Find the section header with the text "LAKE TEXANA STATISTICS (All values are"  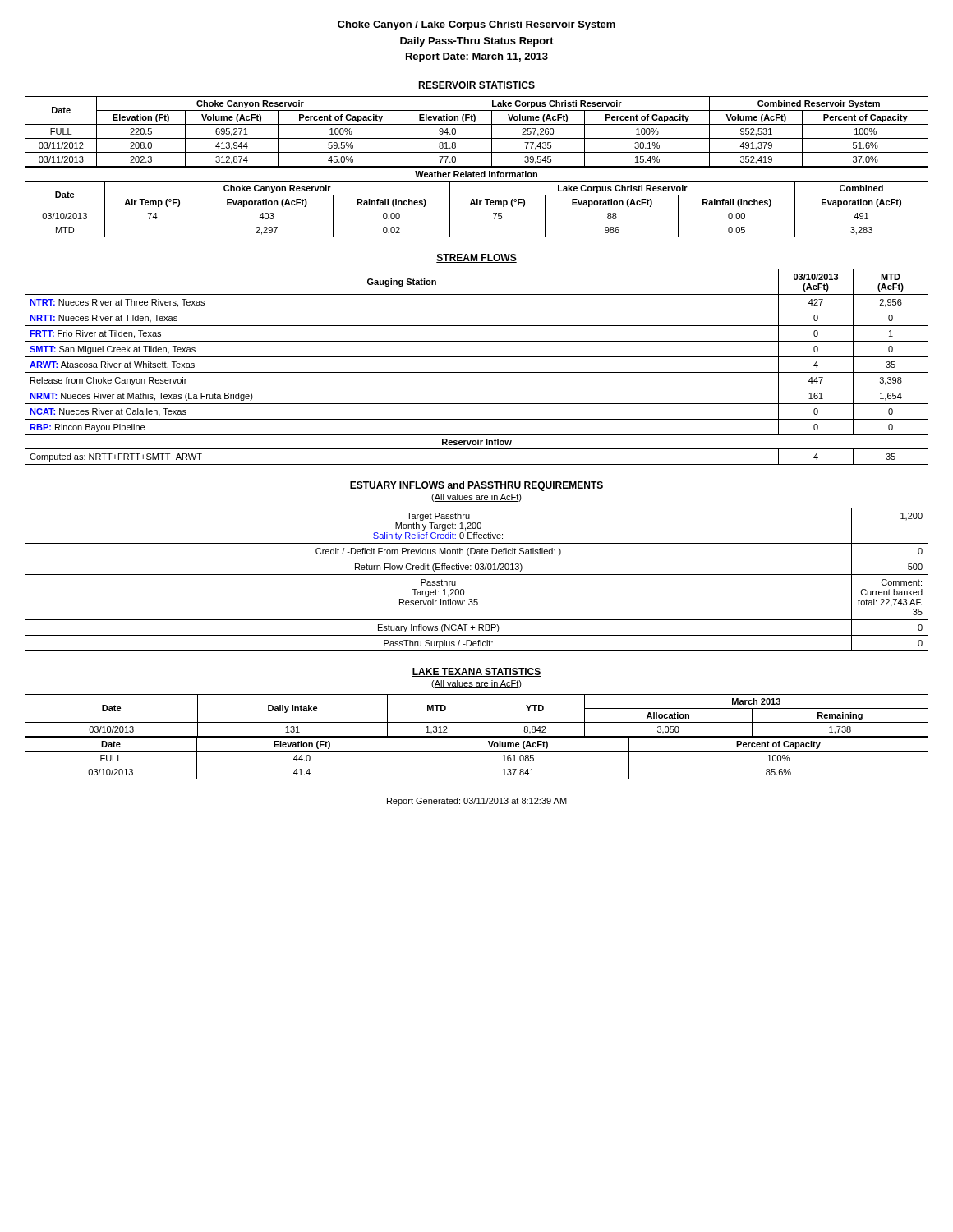point(476,677)
